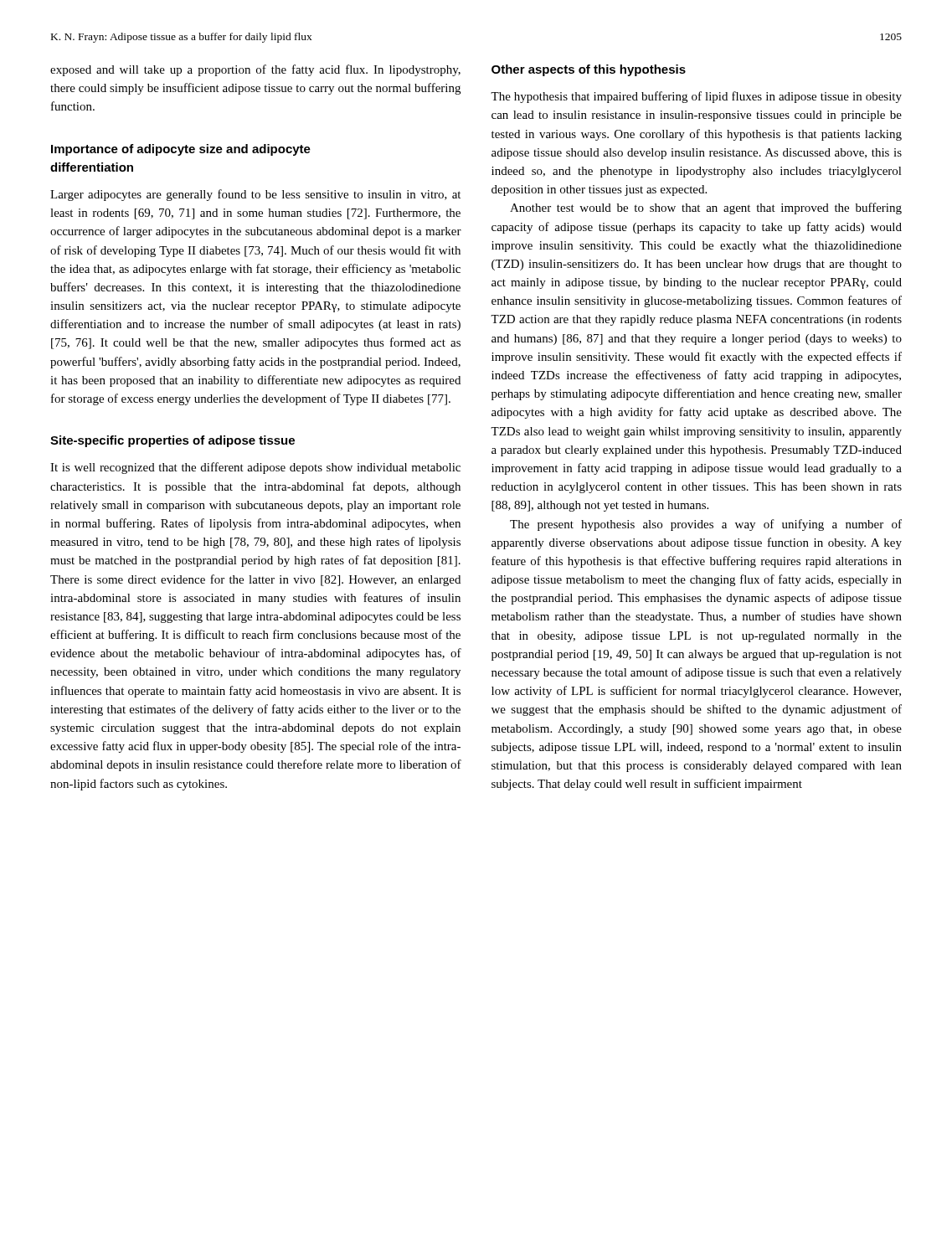Locate the section header that reads "Importance of adipocyte"

[180, 158]
